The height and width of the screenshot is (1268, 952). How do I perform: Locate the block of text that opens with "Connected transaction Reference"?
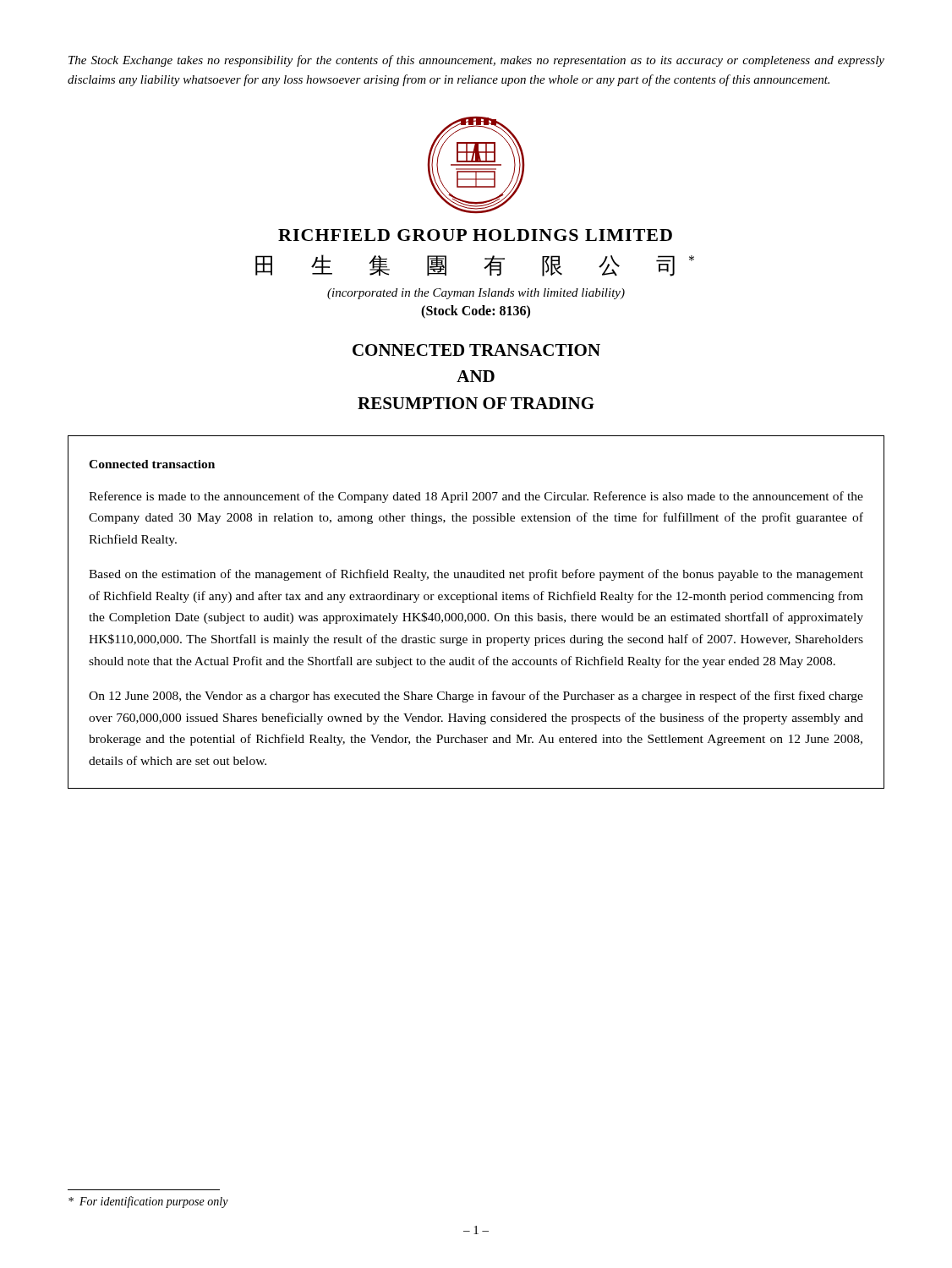point(476,612)
